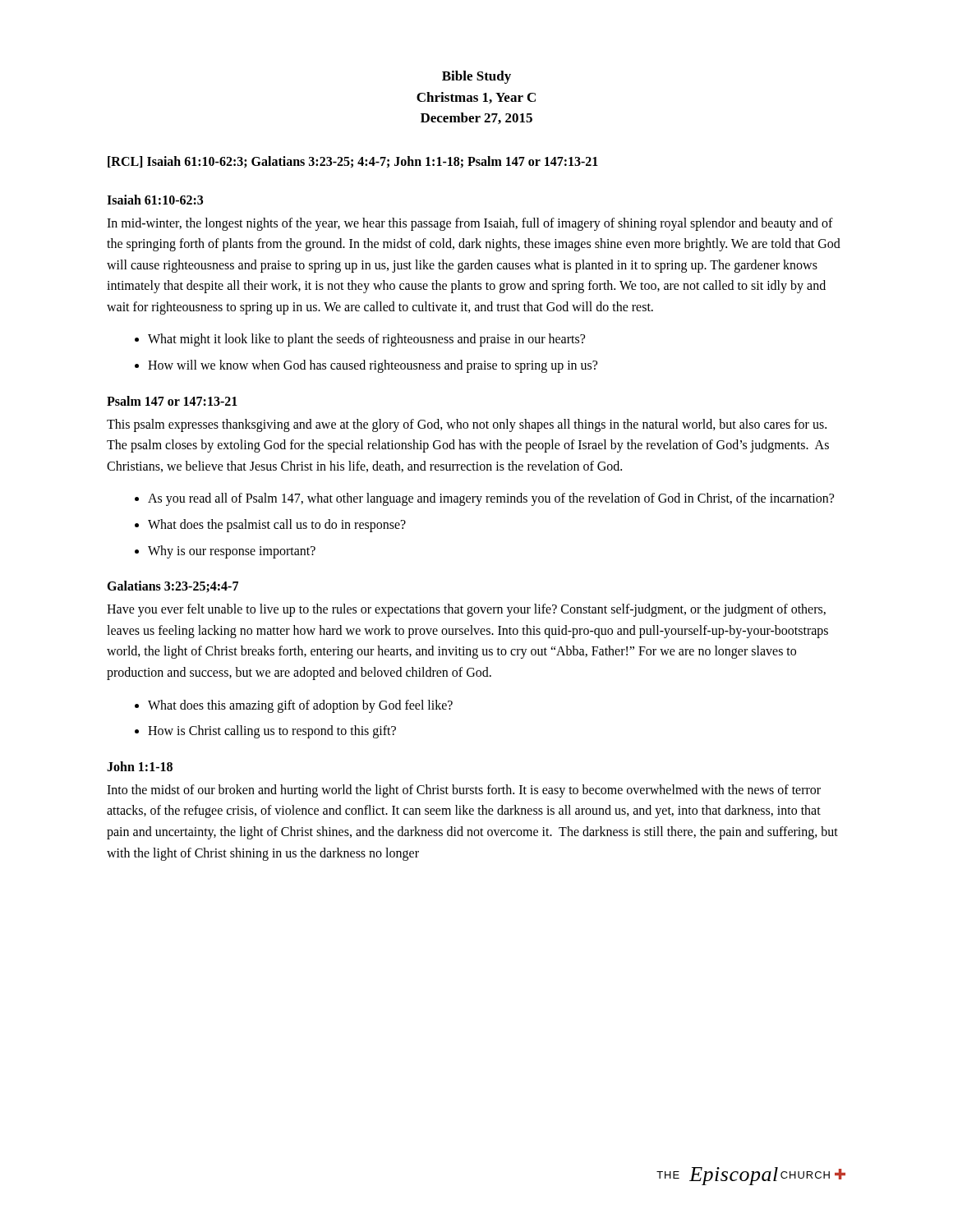Image resolution: width=953 pixels, height=1232 pixels.
Task: Select a logo
Action: tap(751, 1174)
